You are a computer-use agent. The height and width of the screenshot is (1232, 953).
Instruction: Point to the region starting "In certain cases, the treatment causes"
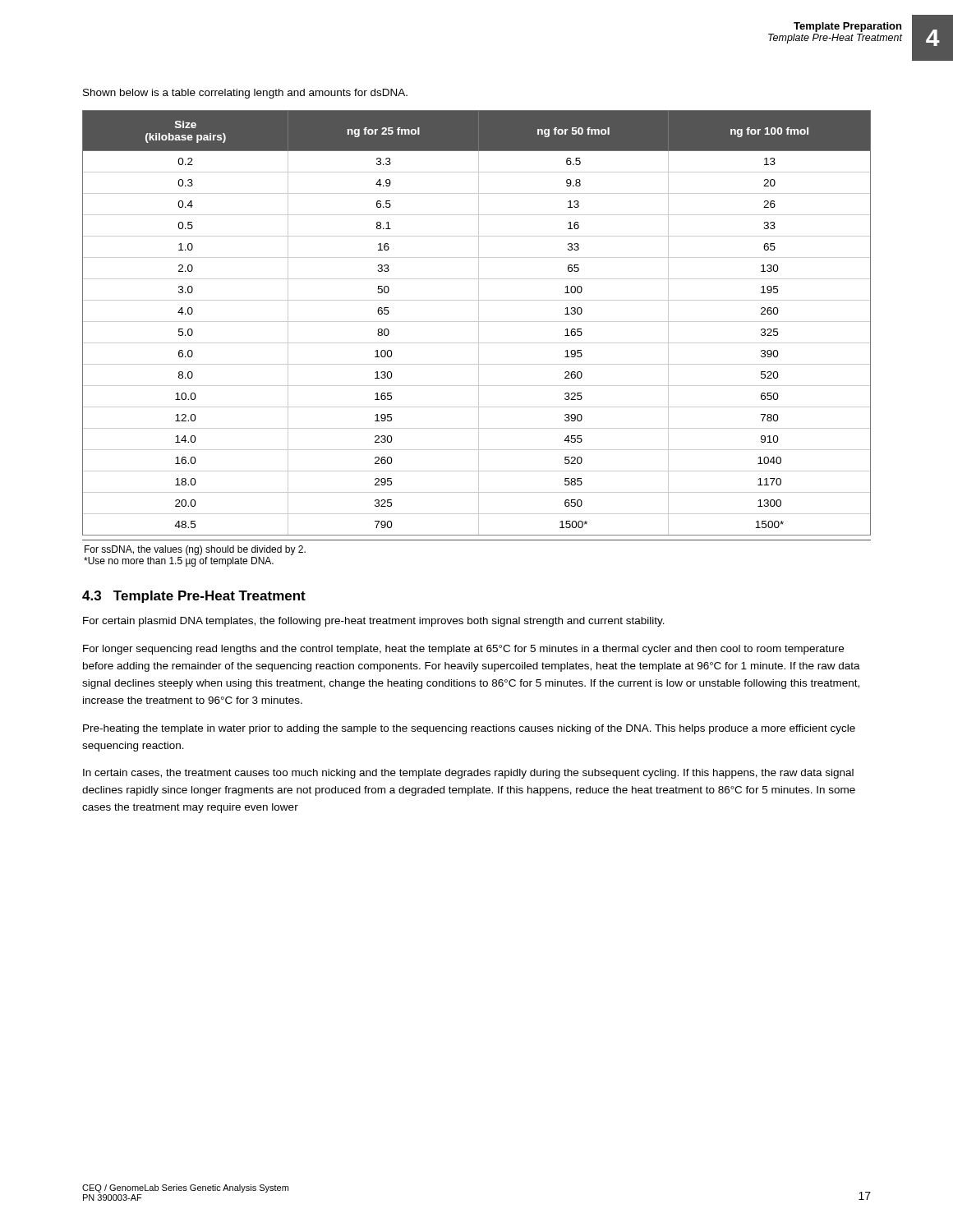[469, 790]
